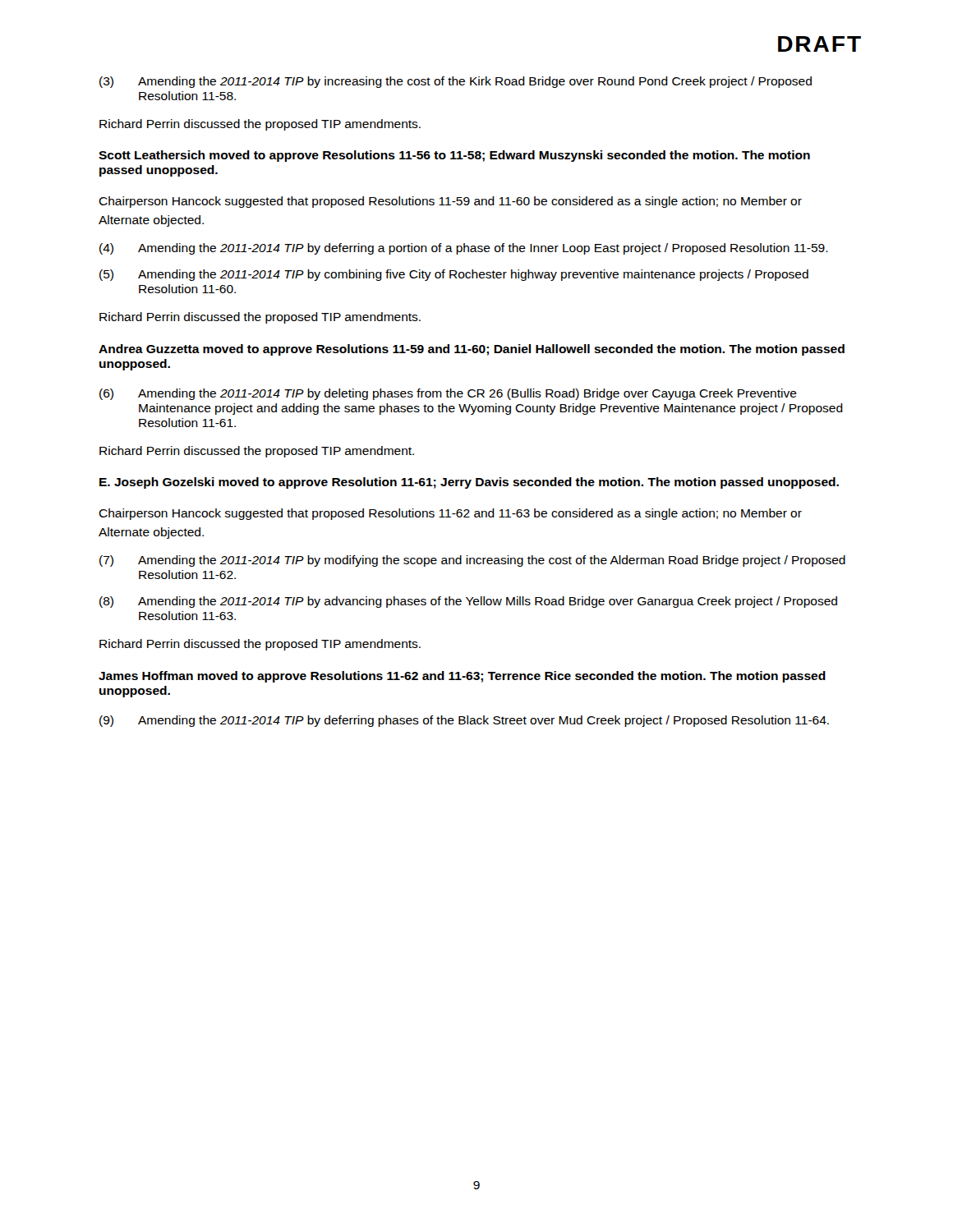The image size is (953, 1232).
Task: Select the text block starting "(3) Amending the 2011-2014 TIP by"
Action: tap(476, 89)
